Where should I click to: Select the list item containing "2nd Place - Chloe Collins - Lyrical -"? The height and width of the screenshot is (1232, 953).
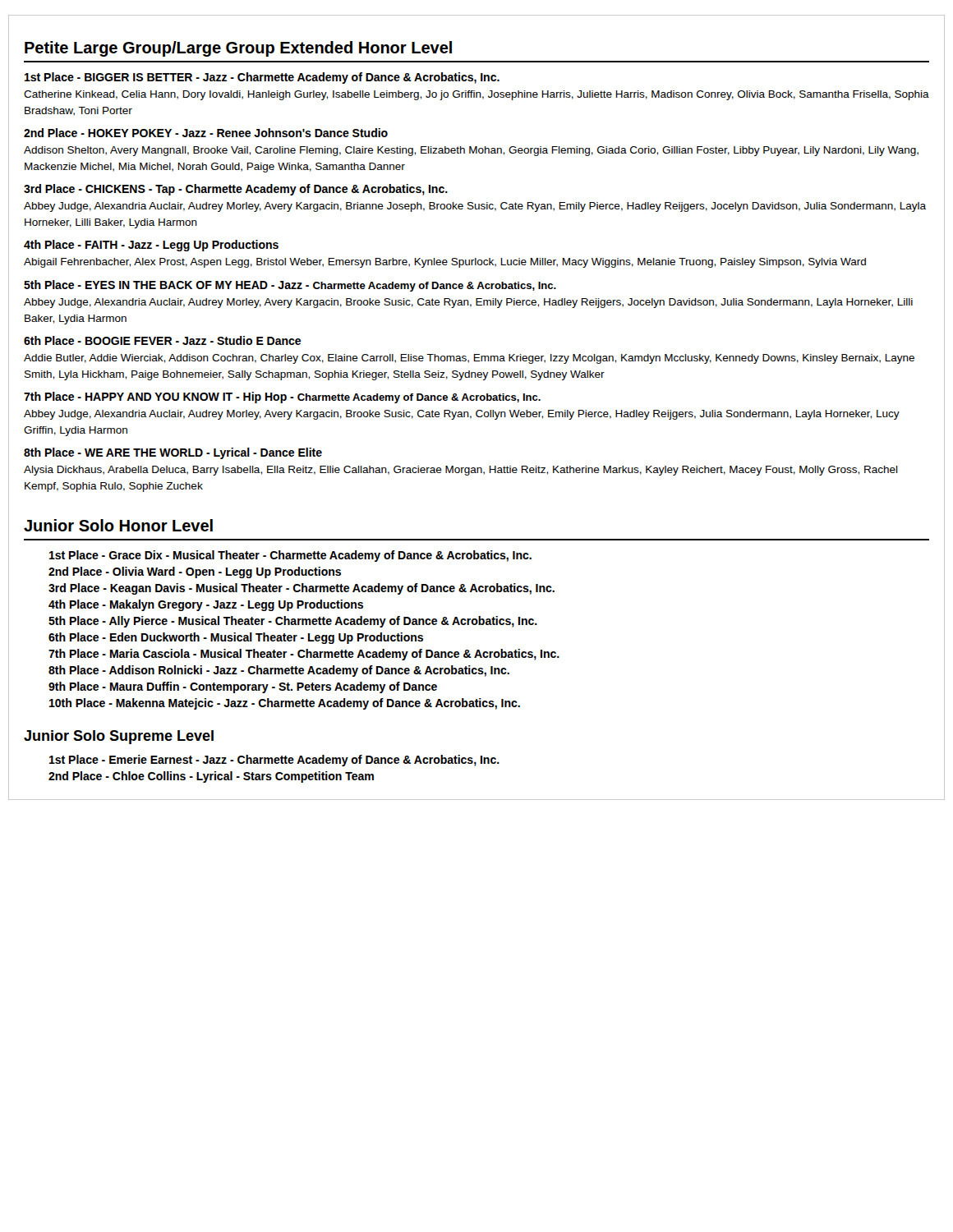click(211, 777)
